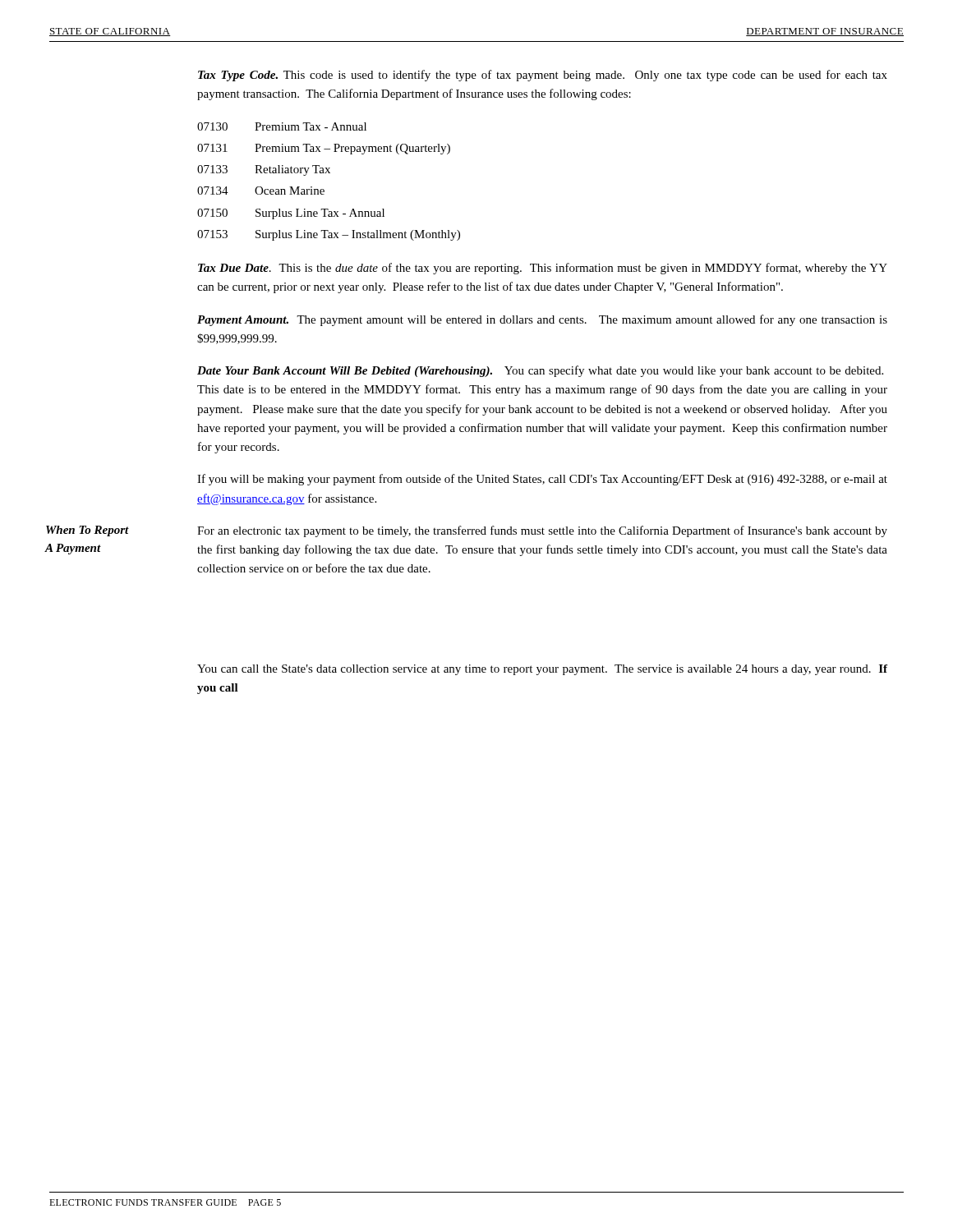Select the text block with the text "Date Your Bank Account Will Be Debited"

point(542,409)
